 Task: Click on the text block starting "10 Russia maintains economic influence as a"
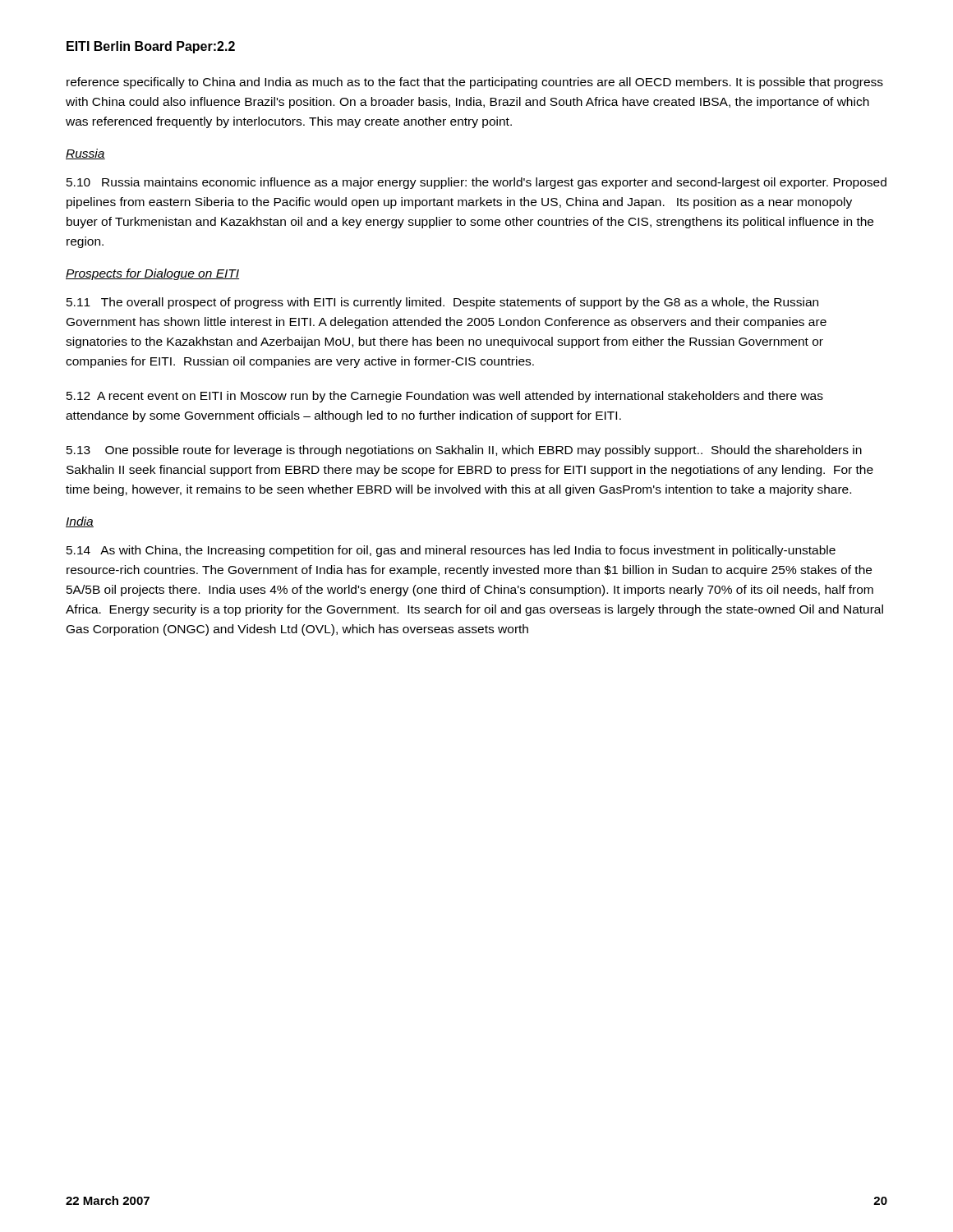476,212
